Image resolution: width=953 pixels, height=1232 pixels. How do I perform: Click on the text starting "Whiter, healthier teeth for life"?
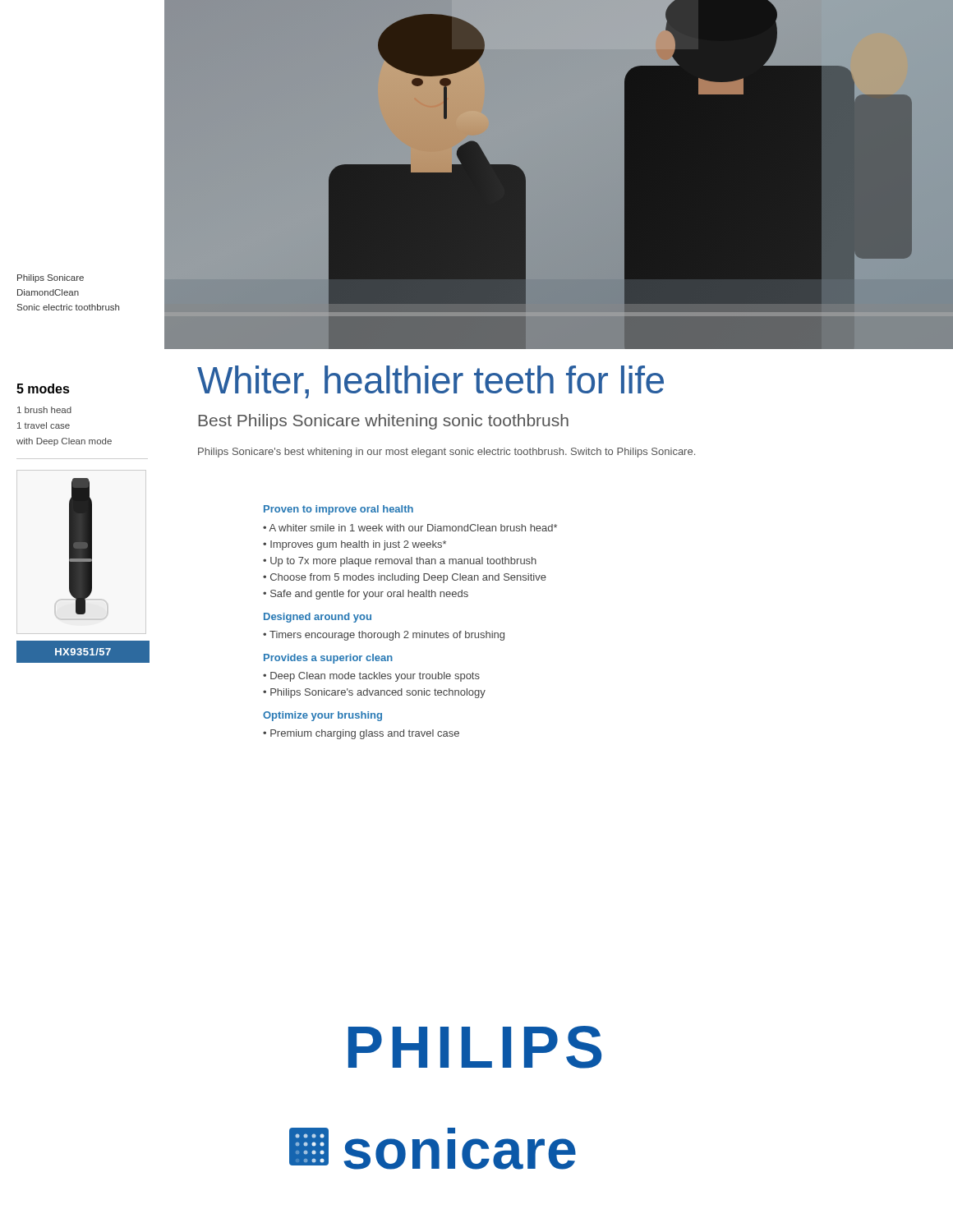[431, 381]
